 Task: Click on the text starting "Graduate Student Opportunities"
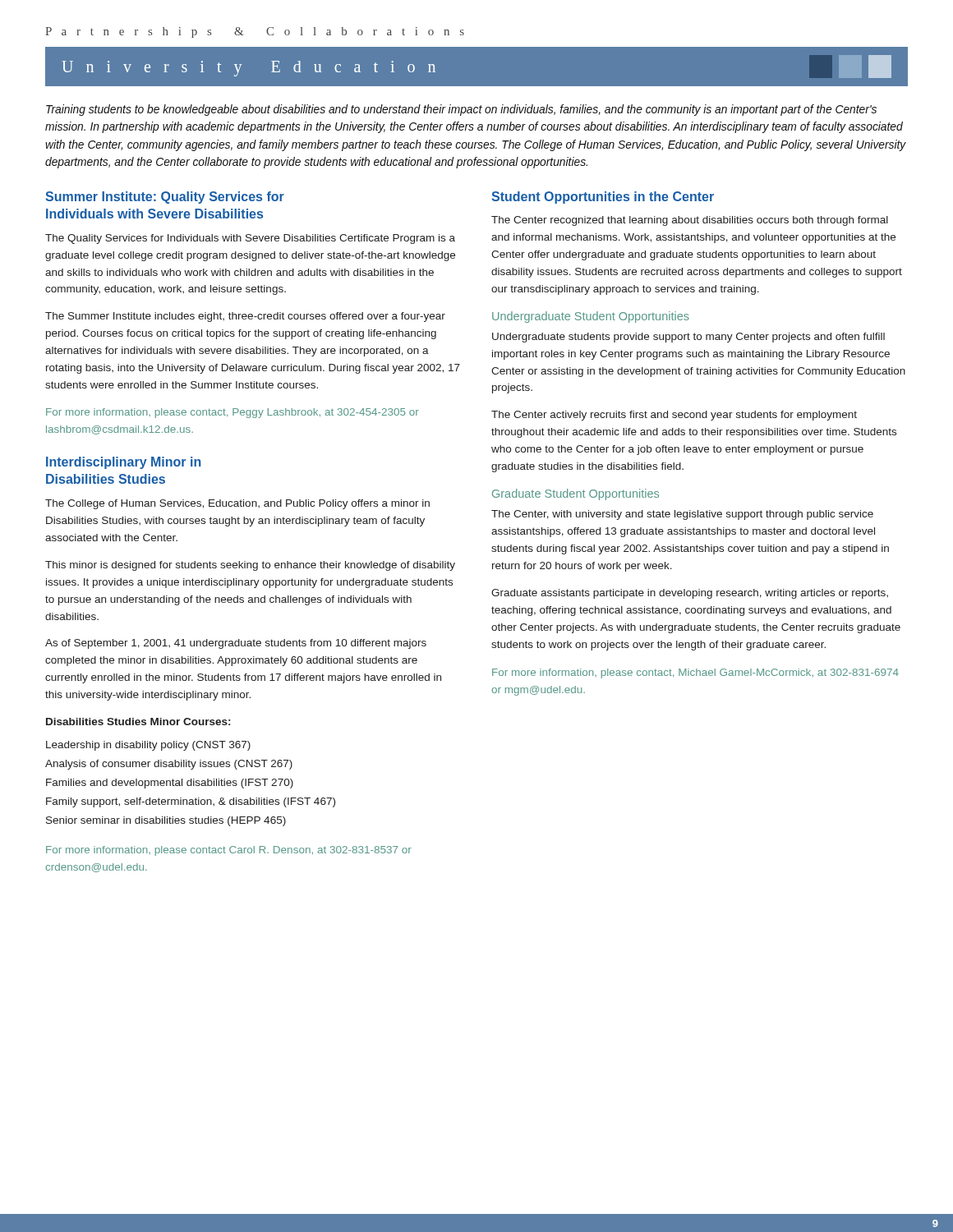[575, 494]
